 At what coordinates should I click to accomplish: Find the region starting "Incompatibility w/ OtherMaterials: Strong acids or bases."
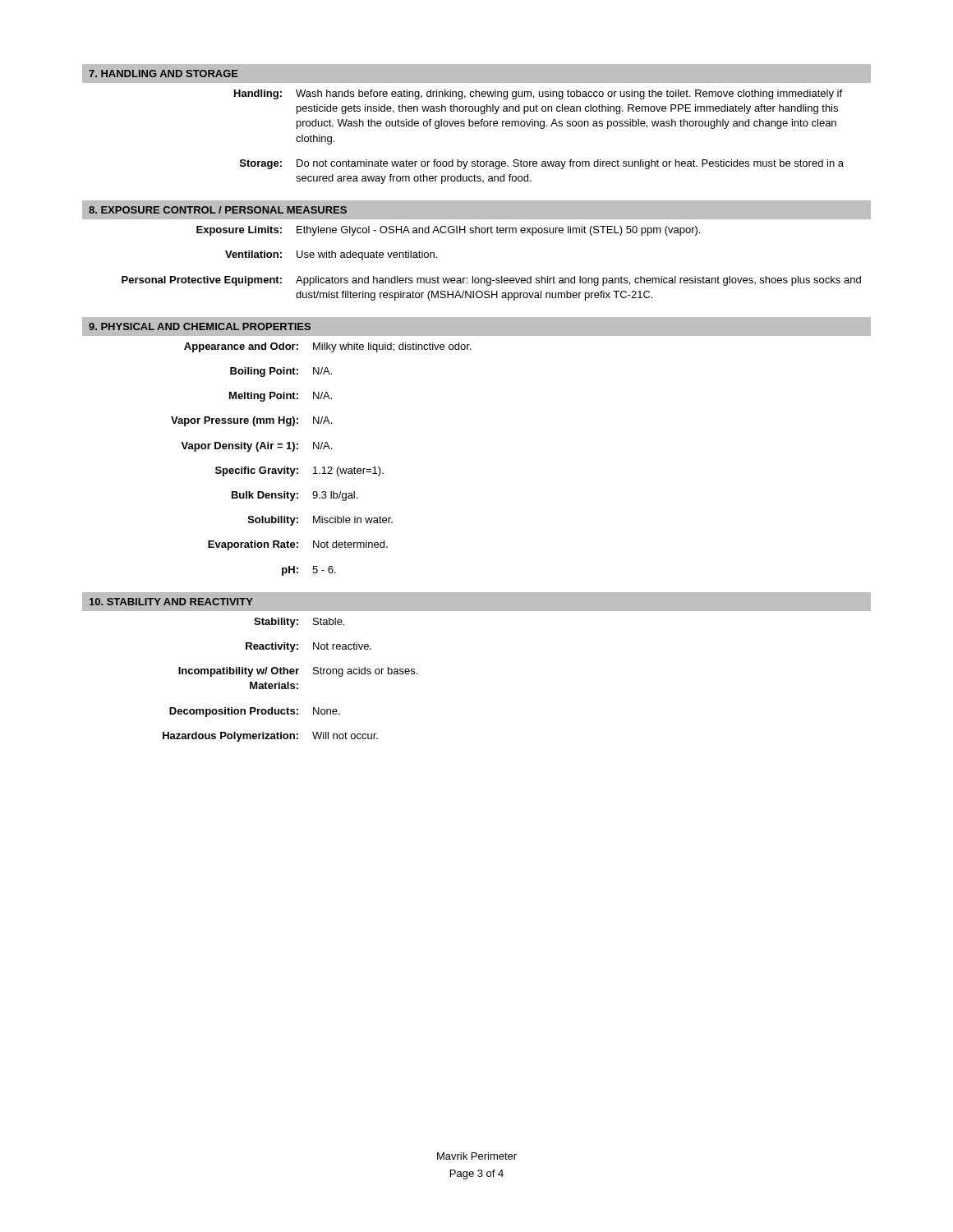pyautogui.click(x=298, y=672)
